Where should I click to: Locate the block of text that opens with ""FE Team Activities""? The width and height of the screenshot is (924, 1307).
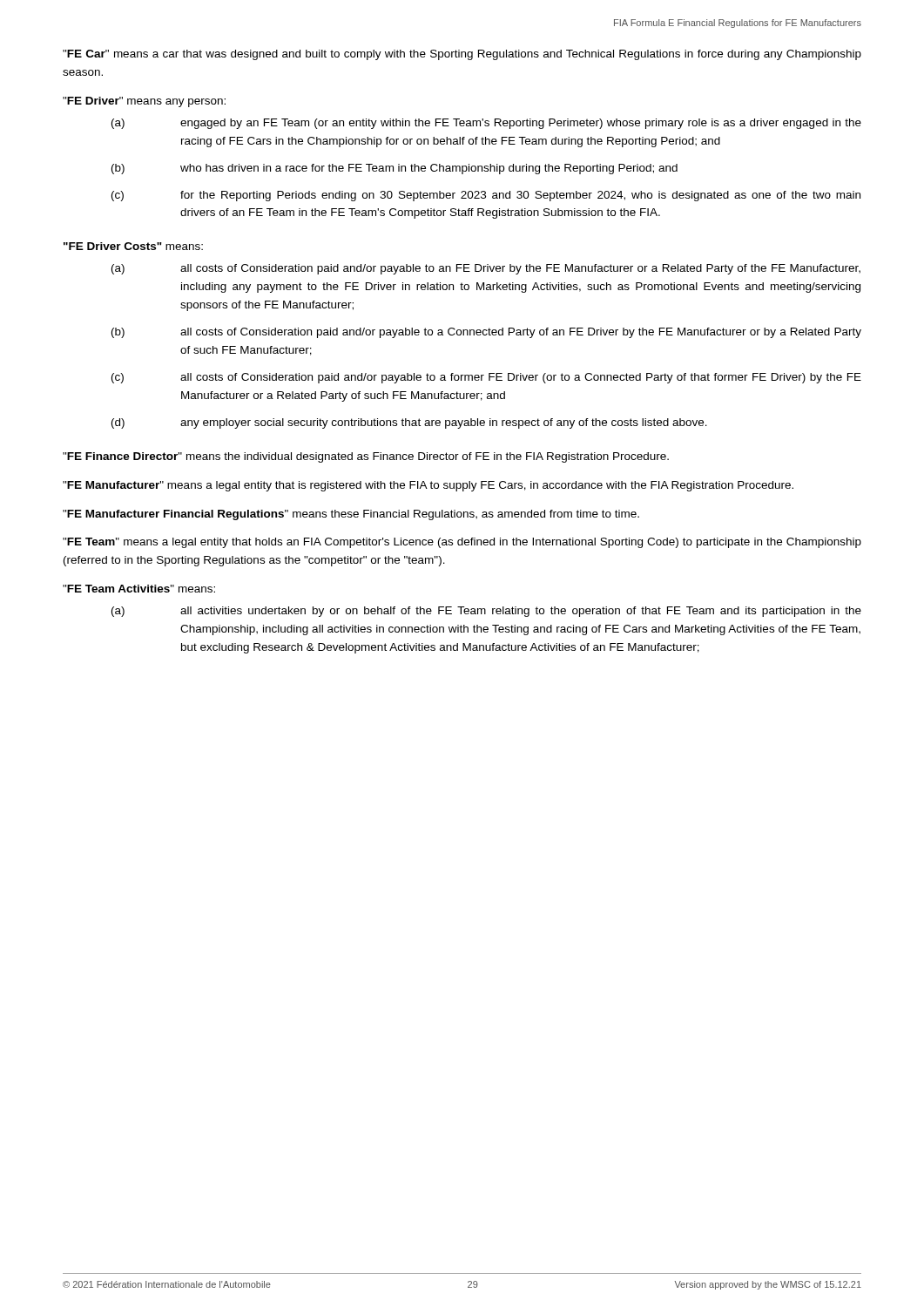(x=139, y=589)
